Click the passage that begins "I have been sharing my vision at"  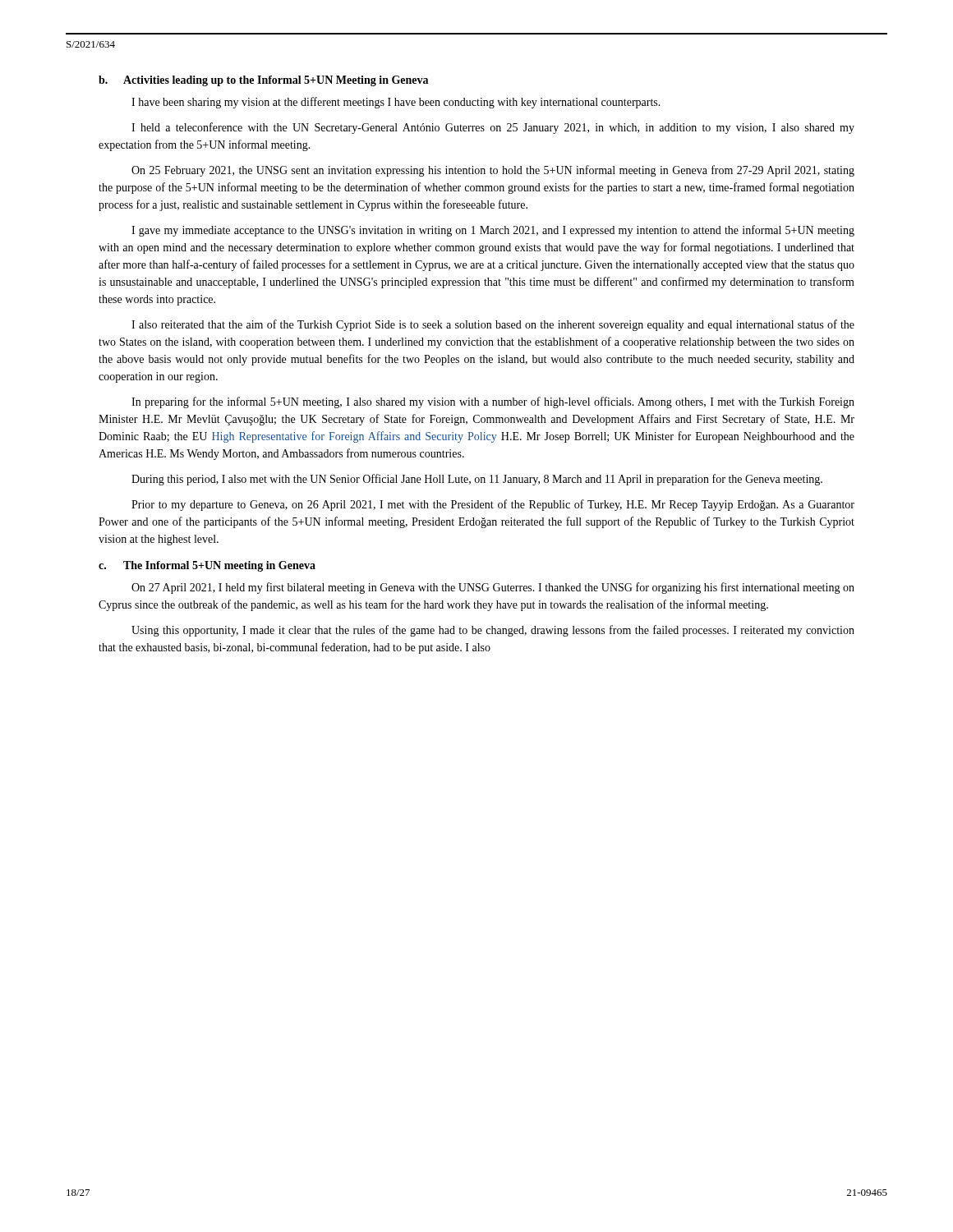pyautogui.click(x=396, y=102)
